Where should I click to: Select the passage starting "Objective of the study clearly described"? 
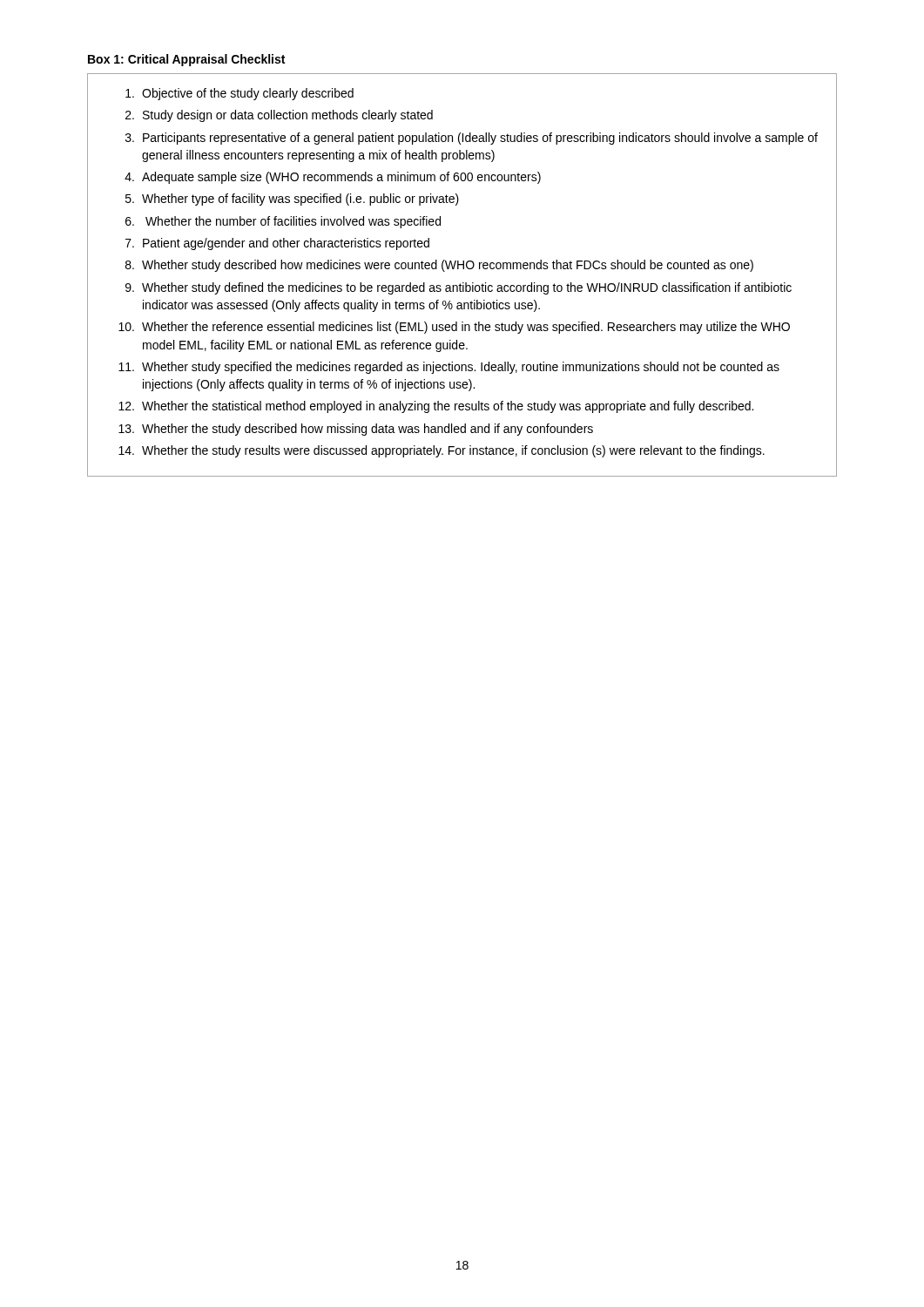coord(239,94)
